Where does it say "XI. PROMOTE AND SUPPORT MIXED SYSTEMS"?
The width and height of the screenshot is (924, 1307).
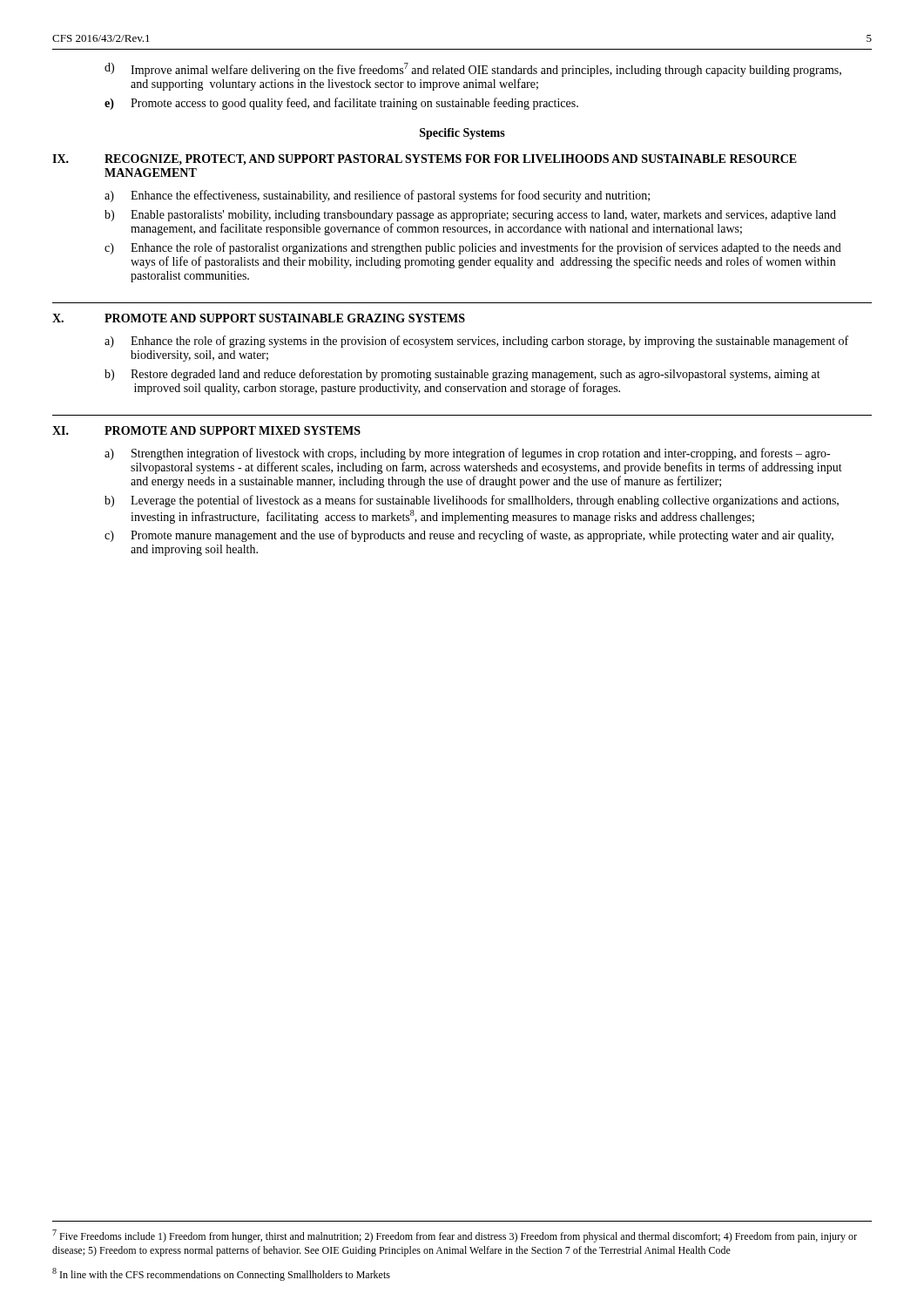click(206, 431)
